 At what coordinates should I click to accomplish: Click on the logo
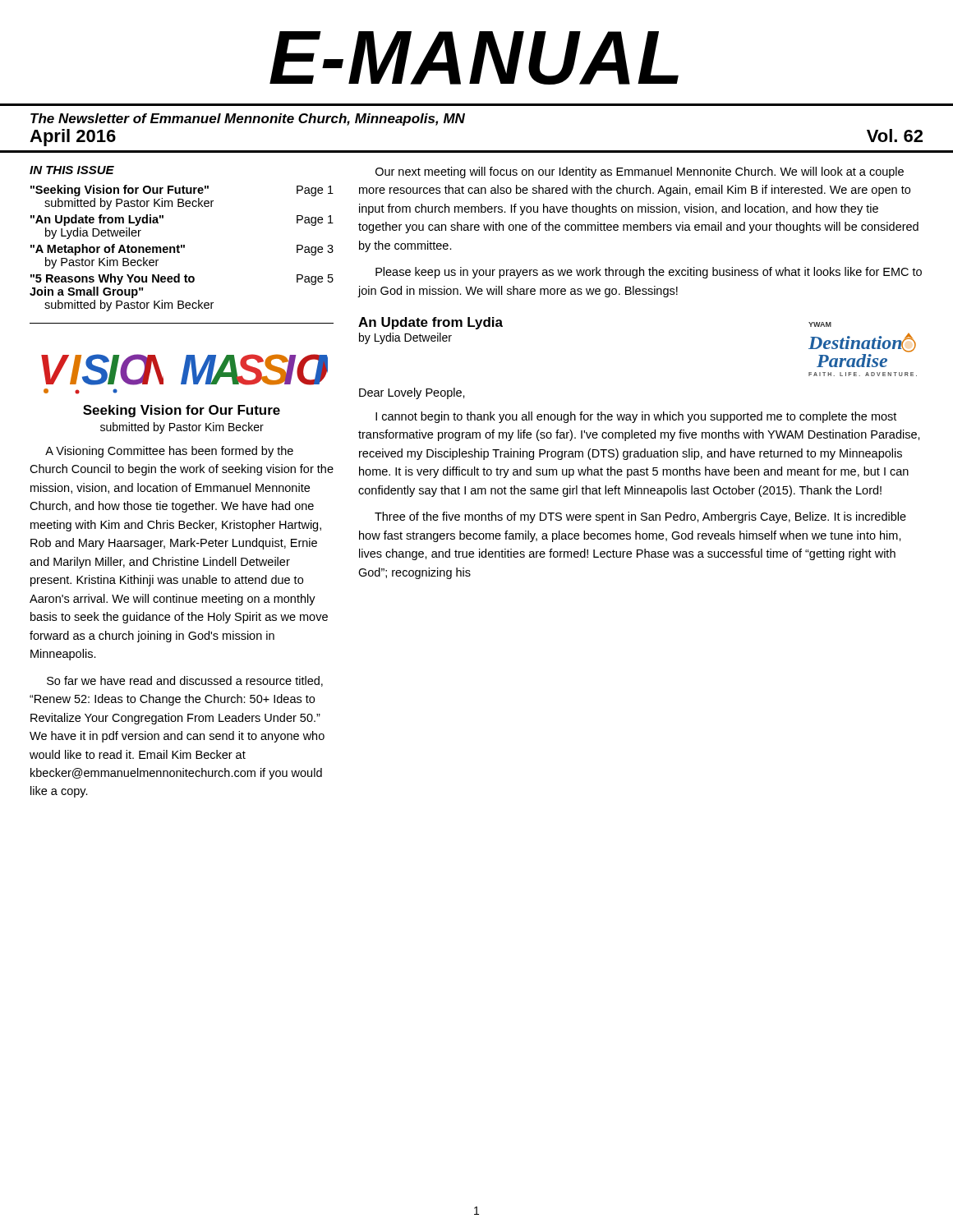click(865, 349)
